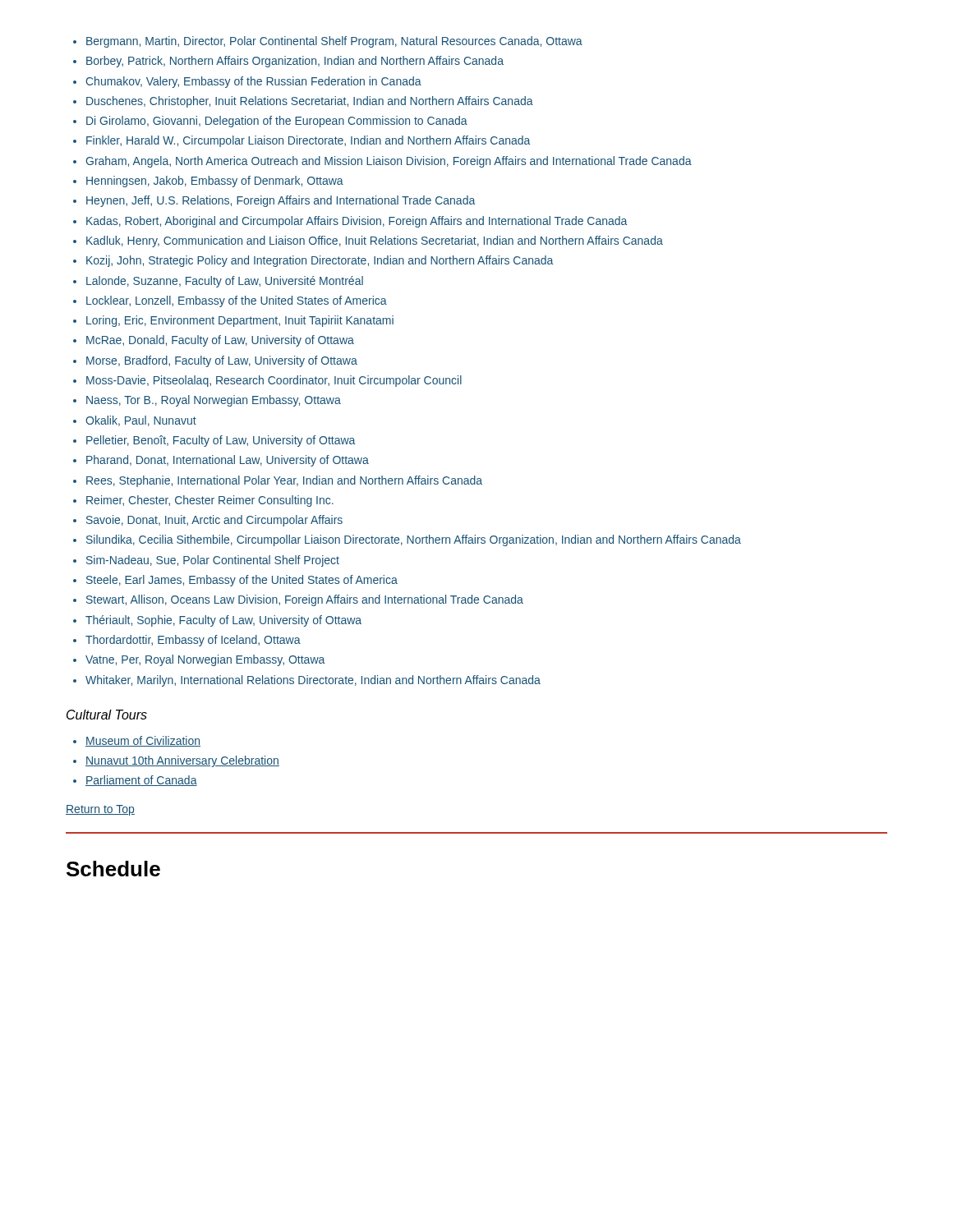Locate the text that says "Return to Top"

[100, 810]
